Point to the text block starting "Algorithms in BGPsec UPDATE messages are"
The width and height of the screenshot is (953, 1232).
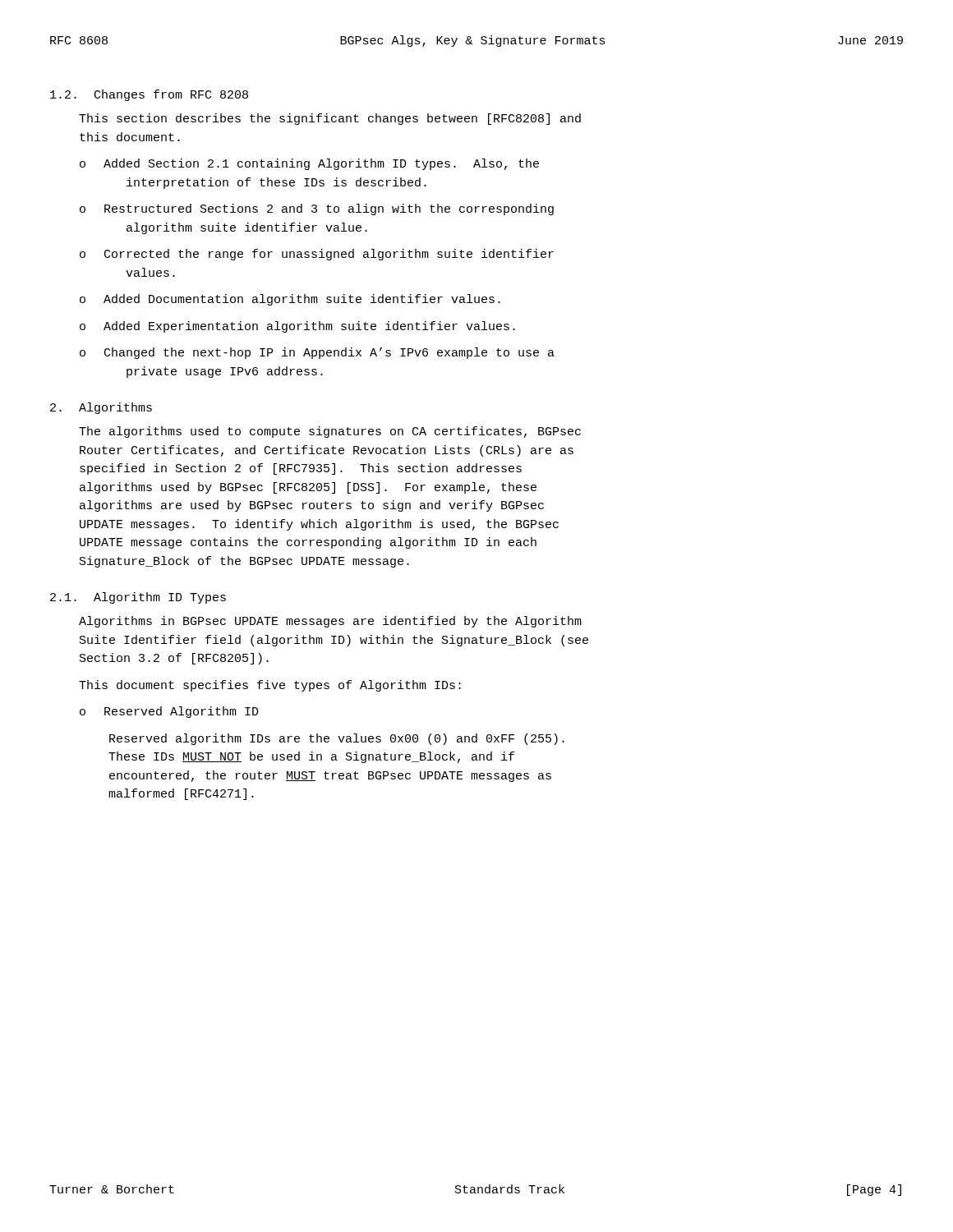[334, 641]
